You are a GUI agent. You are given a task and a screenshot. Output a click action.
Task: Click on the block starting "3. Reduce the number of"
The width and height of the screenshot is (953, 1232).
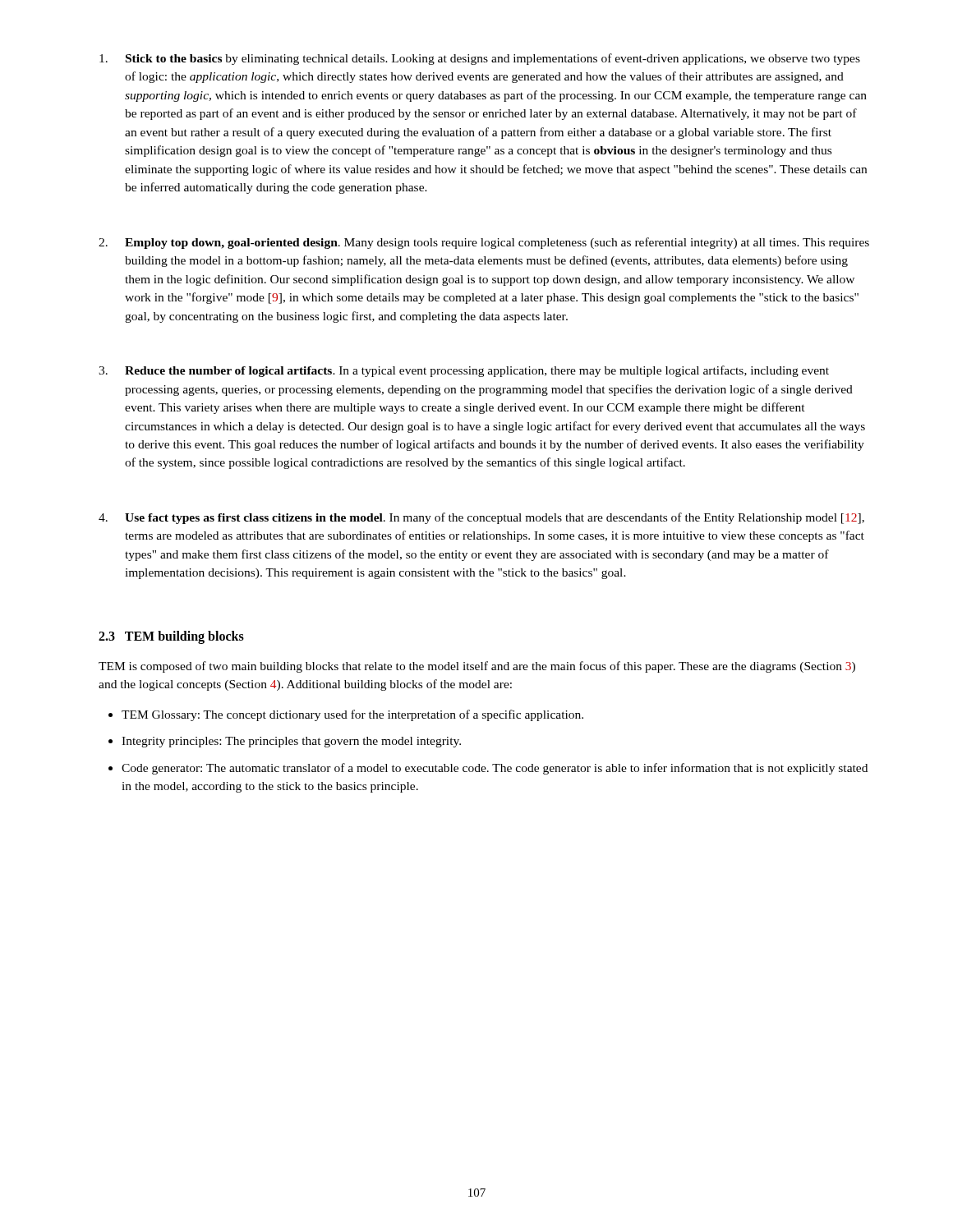tap(485, 417)
